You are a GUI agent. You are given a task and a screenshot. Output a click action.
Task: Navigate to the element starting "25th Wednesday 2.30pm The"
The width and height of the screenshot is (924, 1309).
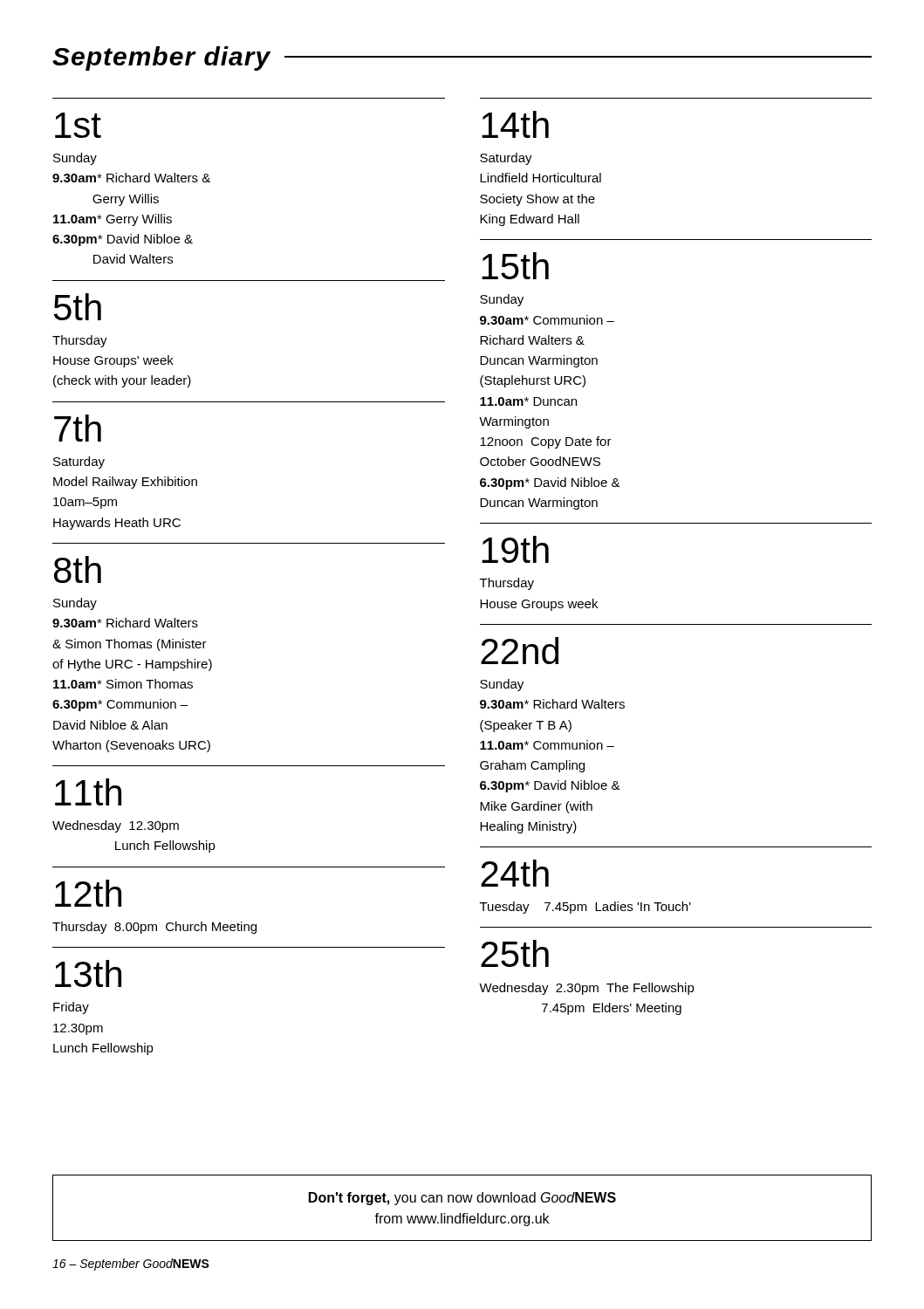click(676, 976)
